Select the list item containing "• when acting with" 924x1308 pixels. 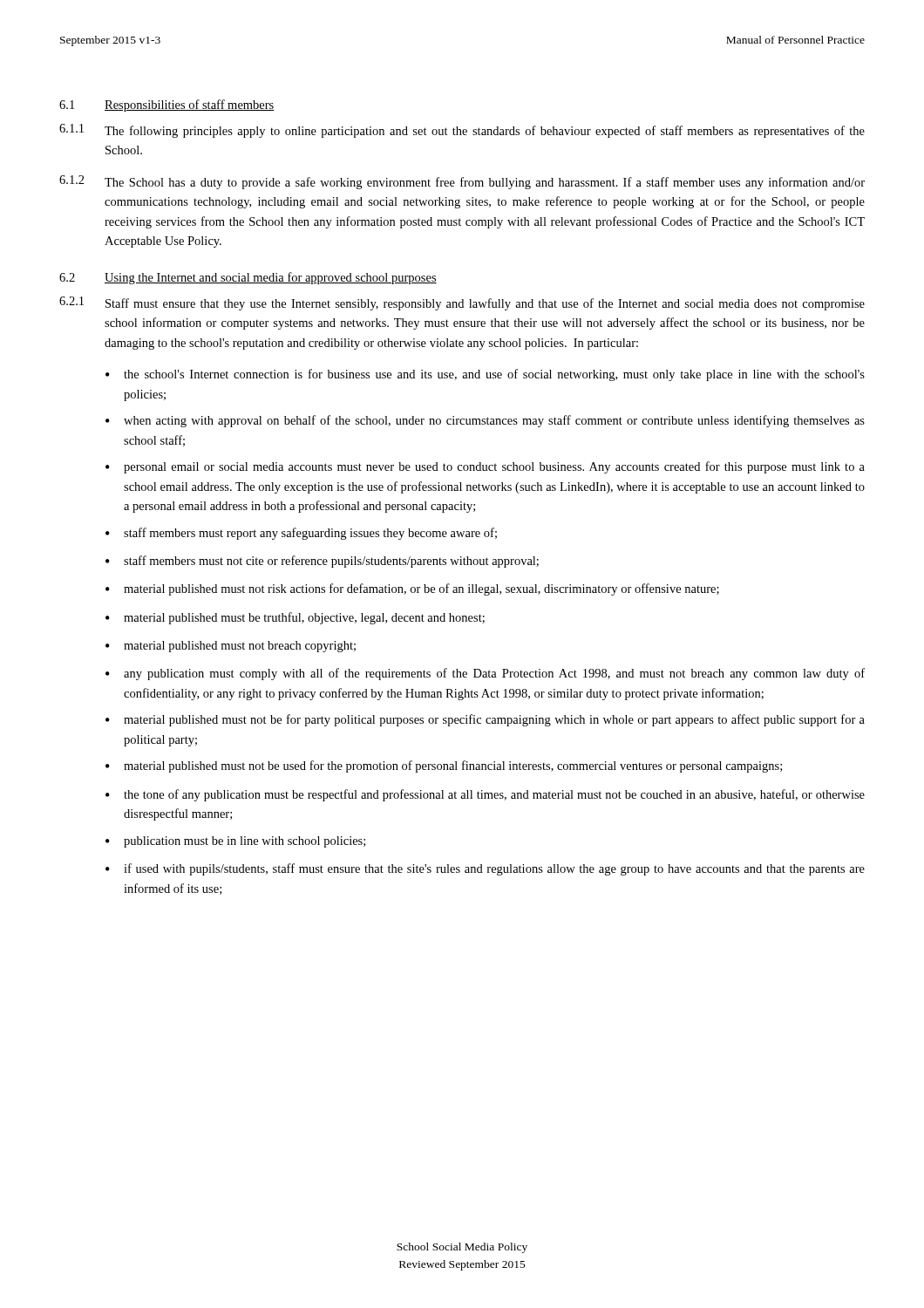[485, 430]
